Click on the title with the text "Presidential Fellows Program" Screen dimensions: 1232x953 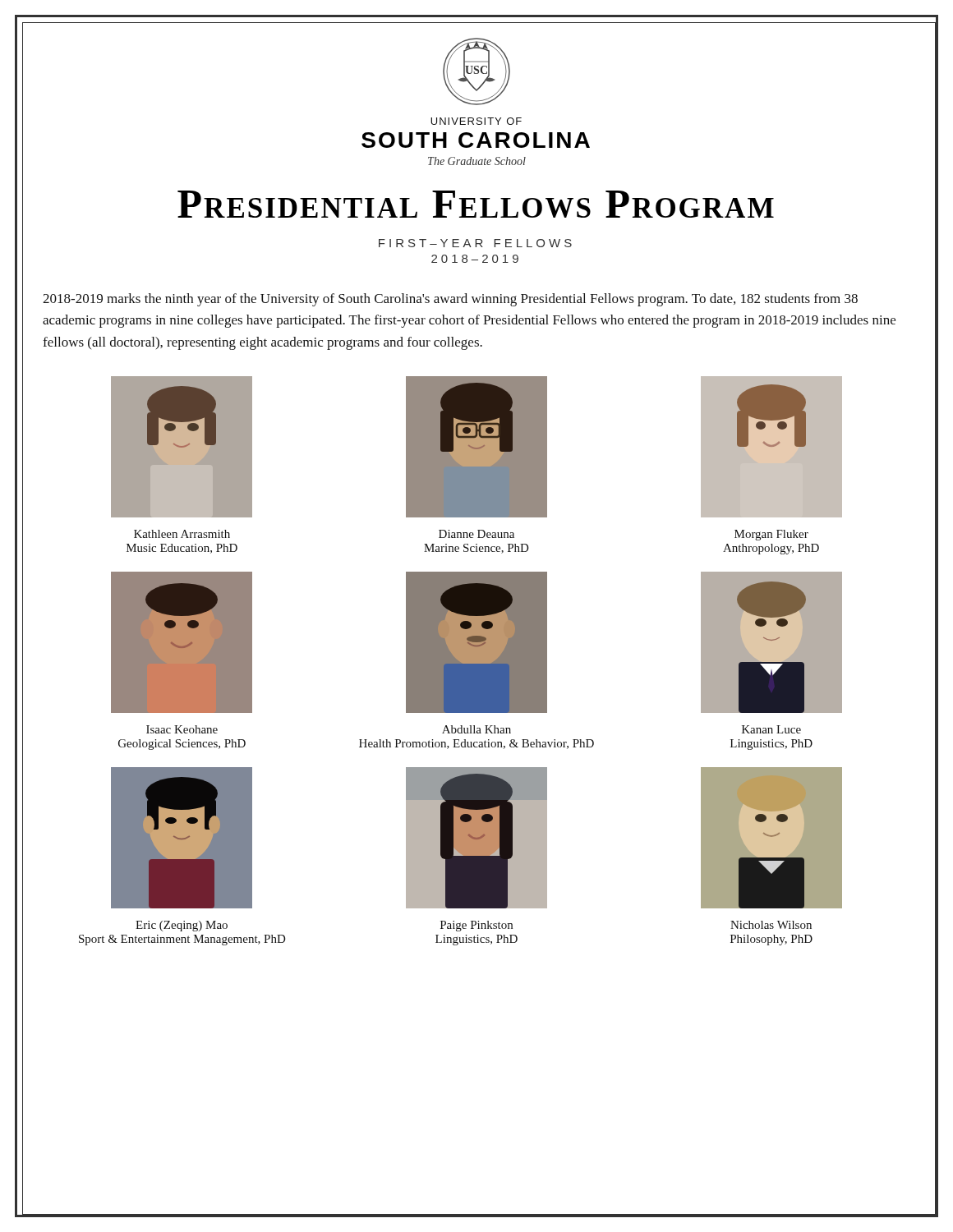(x=476, y=204)
